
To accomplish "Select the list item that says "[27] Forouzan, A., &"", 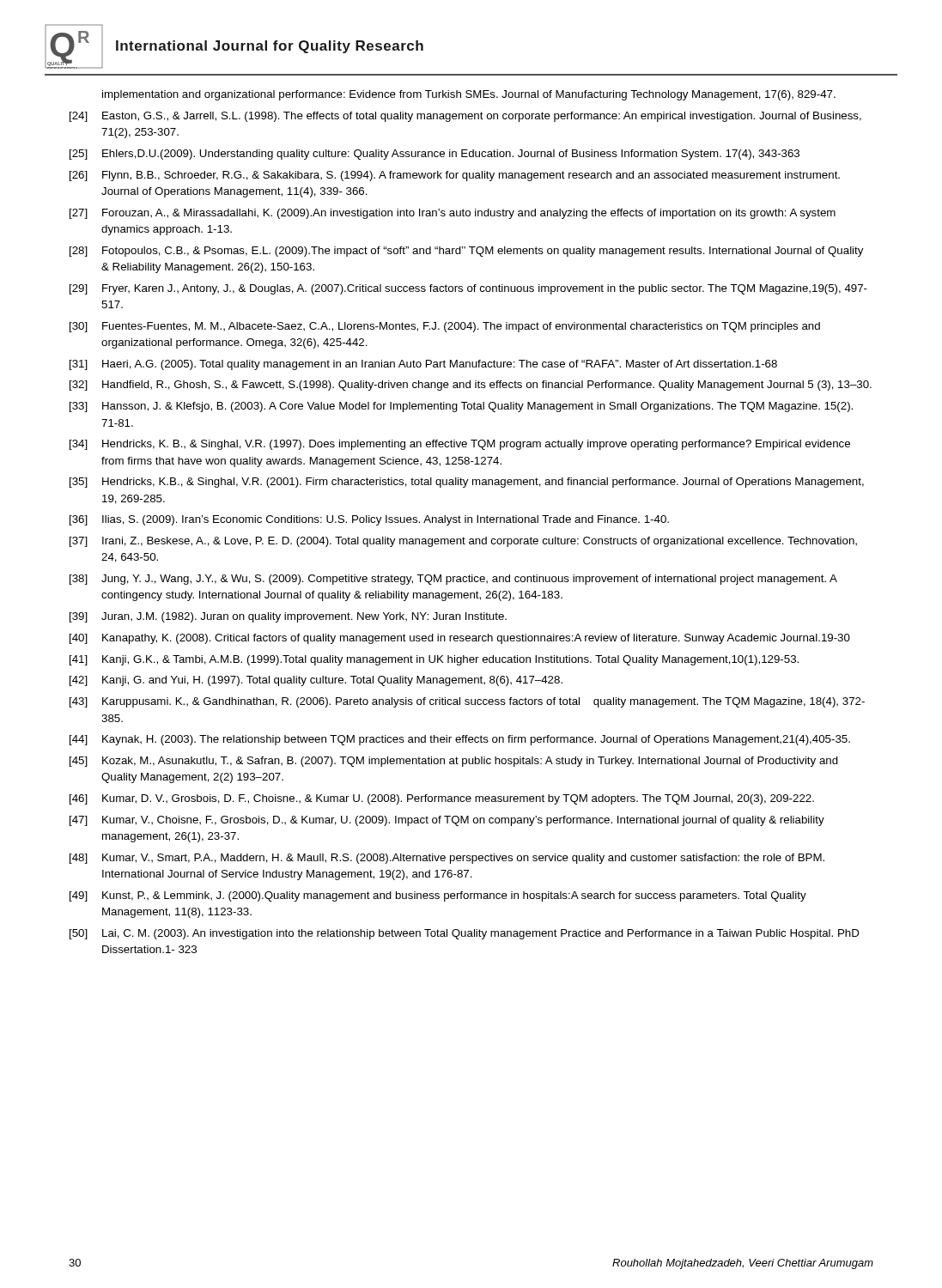I will tap(471, 221).
